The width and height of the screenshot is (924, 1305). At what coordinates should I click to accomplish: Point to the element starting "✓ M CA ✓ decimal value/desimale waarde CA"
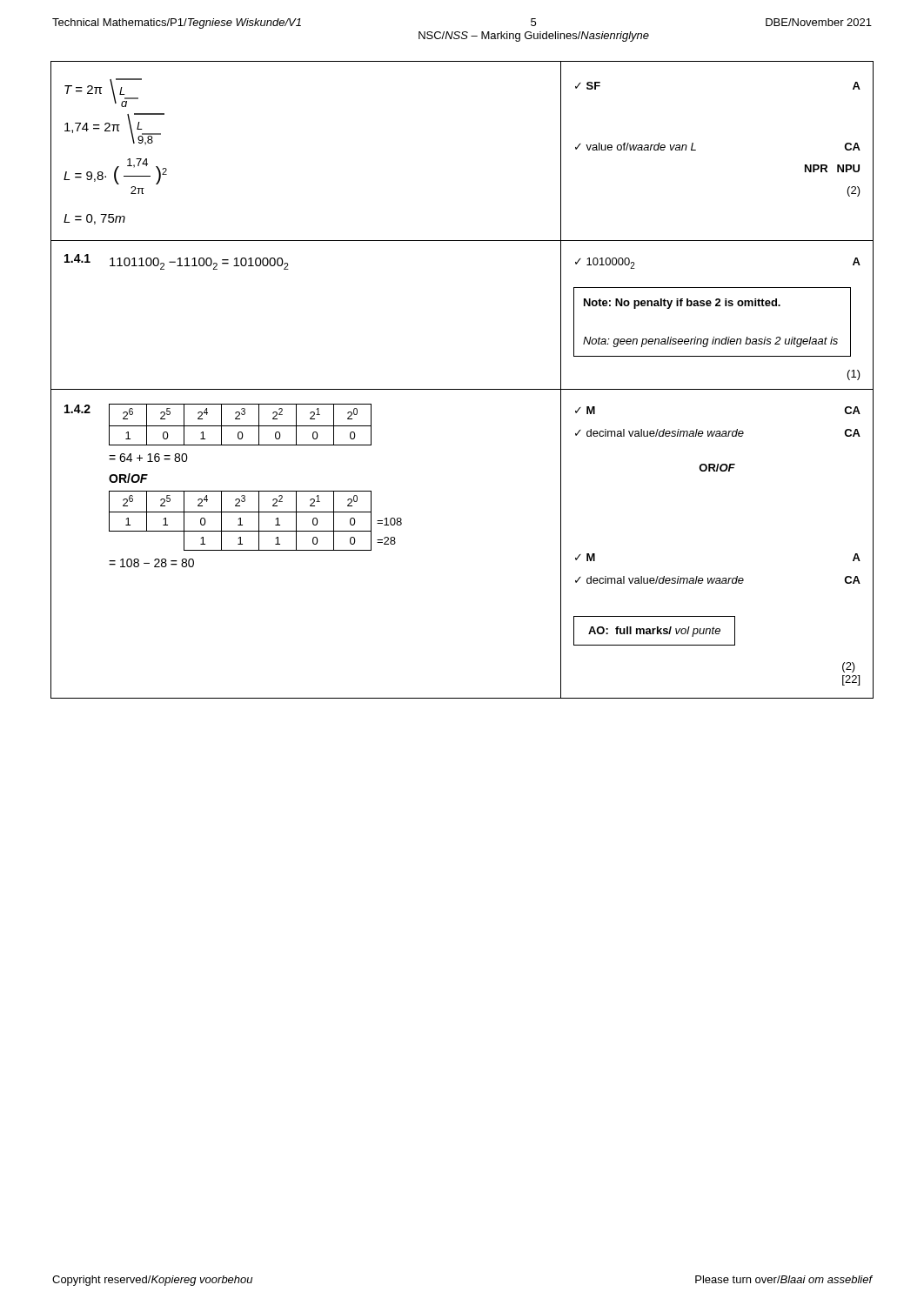717,422
